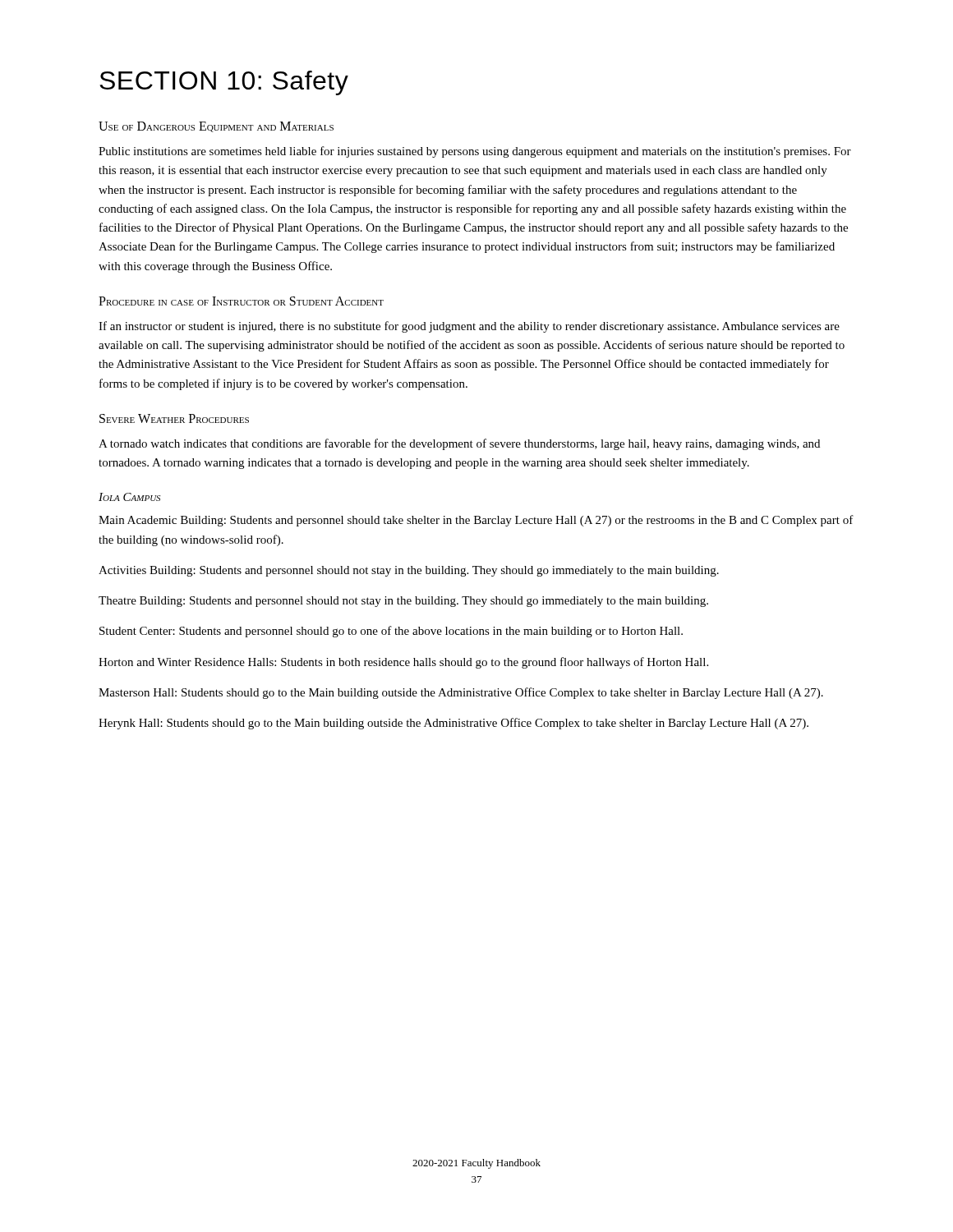The height and width of the screenshot is (1232, 953).
Task: Select the text block with the text "Activities Building: Students and personnel should"
Action: [476, 570]
